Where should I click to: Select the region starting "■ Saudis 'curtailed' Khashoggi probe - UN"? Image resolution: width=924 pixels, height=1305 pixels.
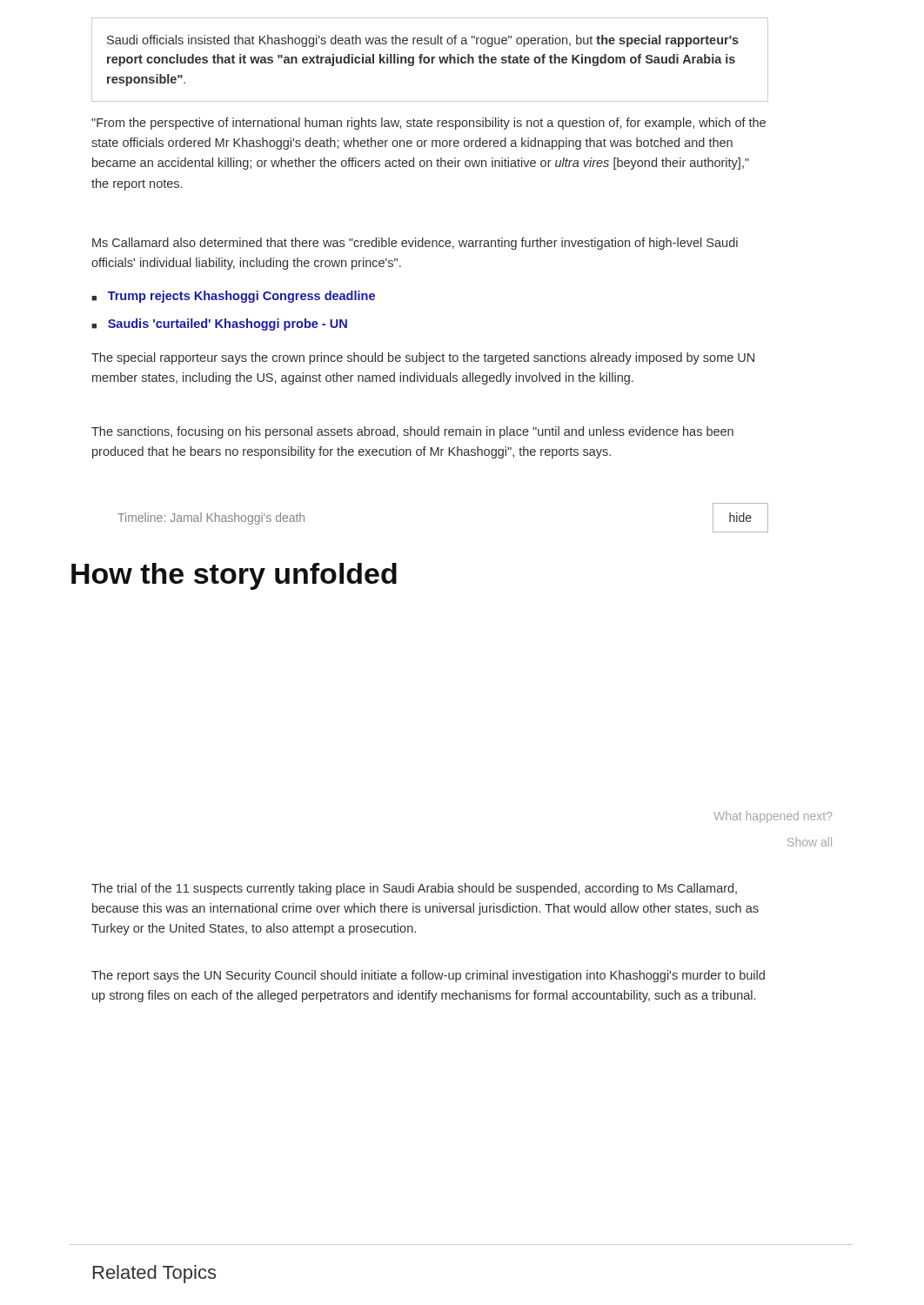click(x=220, y=324)
